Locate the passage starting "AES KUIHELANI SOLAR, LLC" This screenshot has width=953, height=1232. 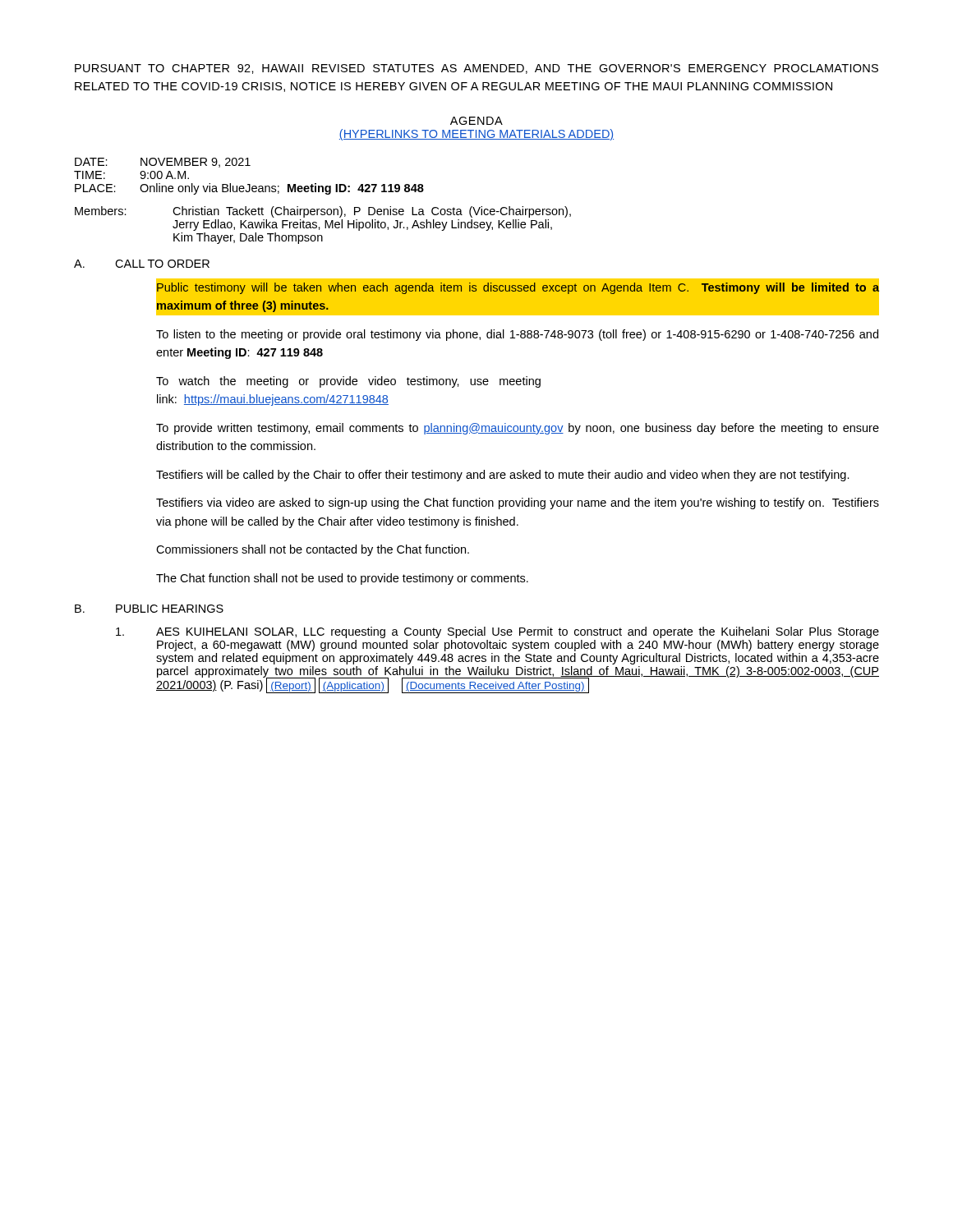(x=497, y=659)
